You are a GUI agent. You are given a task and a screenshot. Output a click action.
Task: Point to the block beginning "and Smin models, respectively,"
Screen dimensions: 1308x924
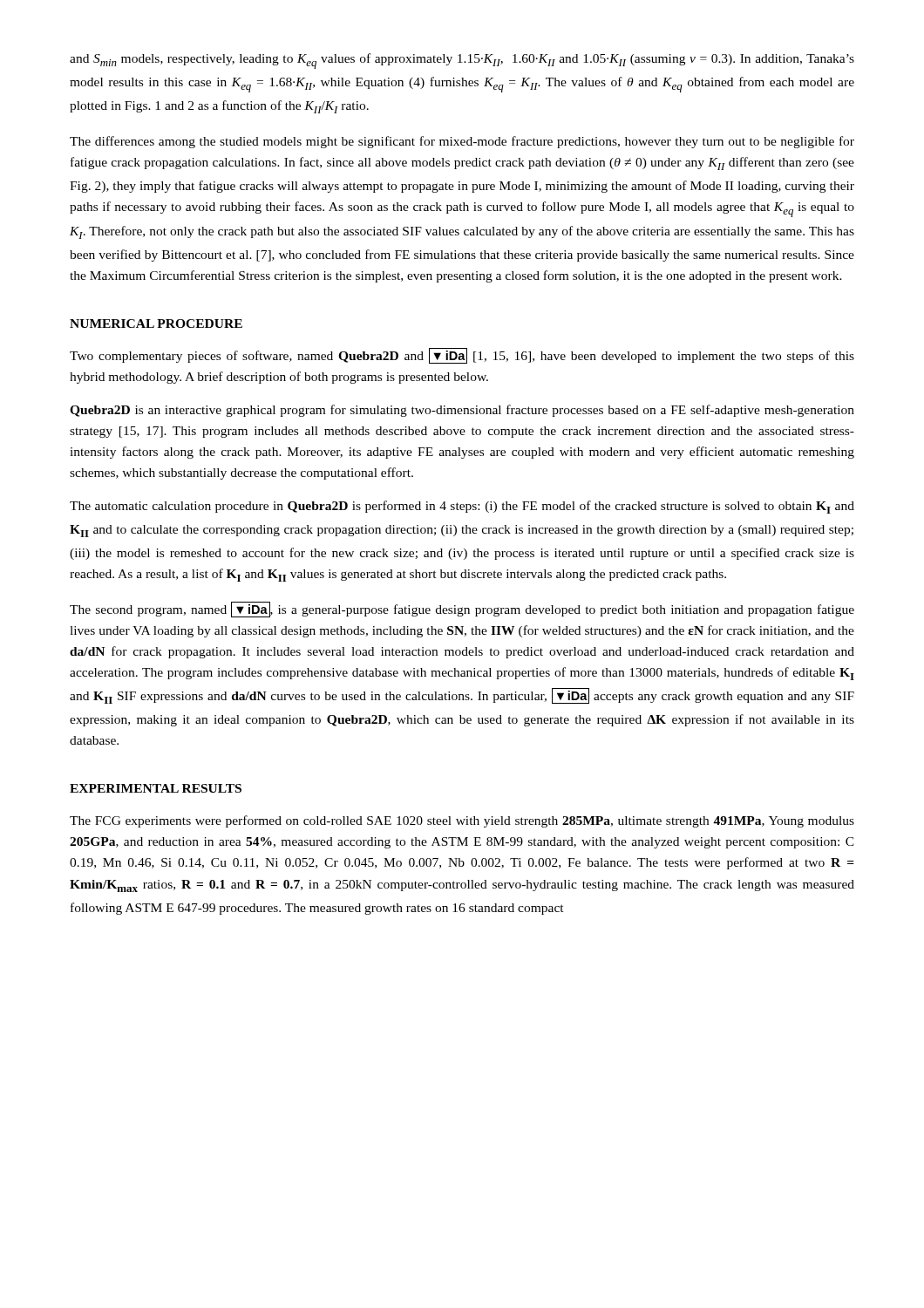(x=462, y=83)
